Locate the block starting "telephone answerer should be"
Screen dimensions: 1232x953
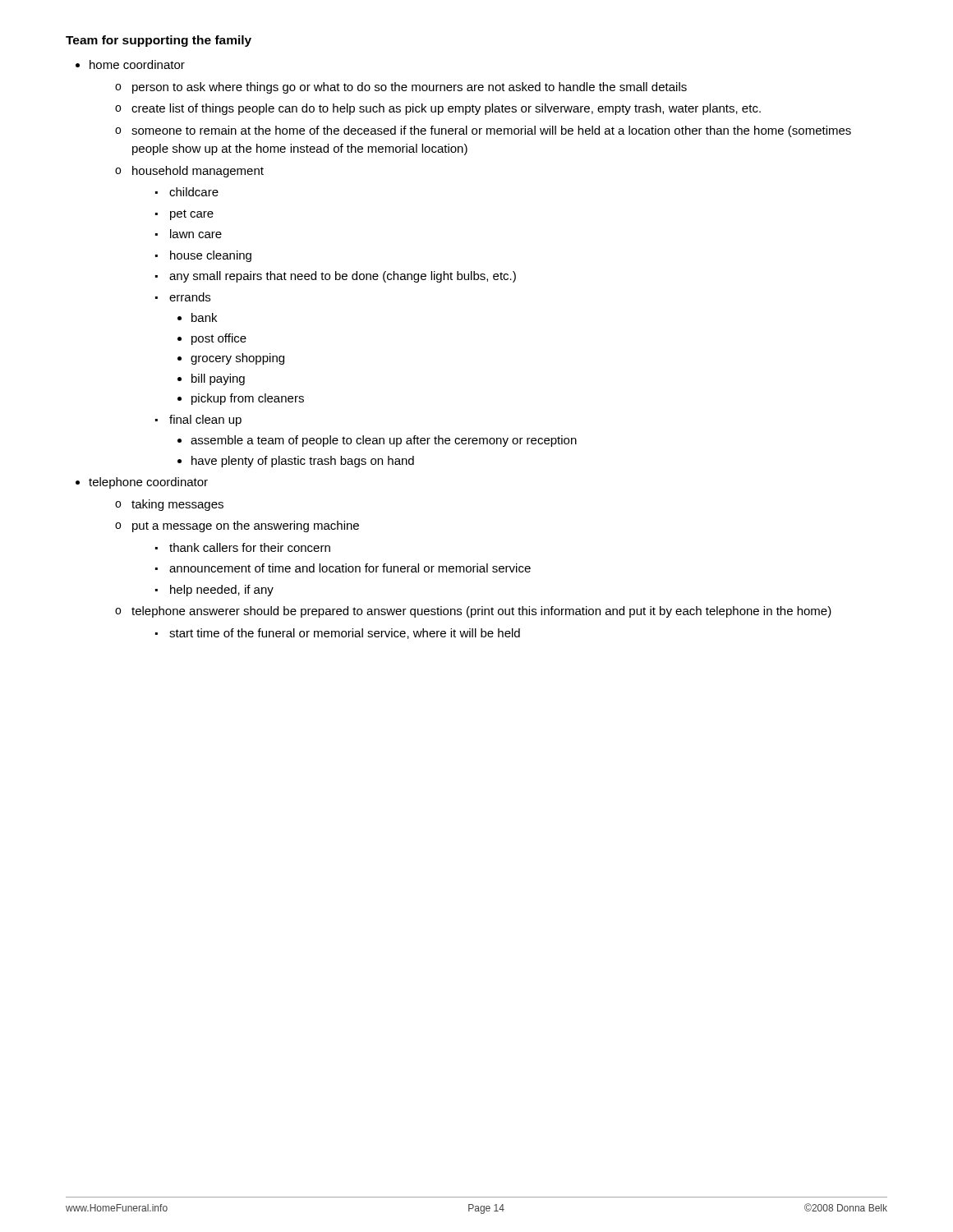[x=509, y=623]
